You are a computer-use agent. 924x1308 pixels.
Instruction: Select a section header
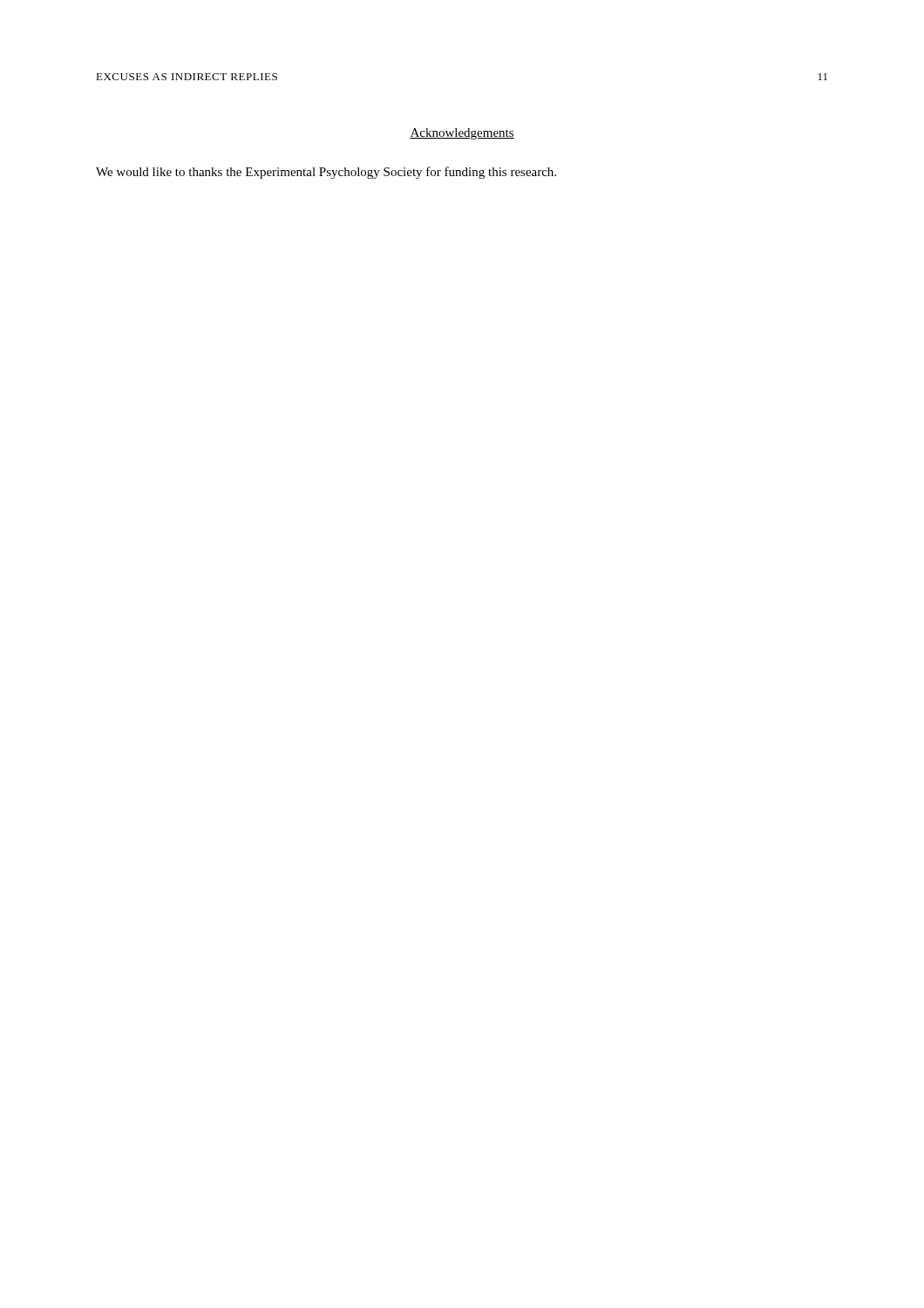(x=462, y=133)
